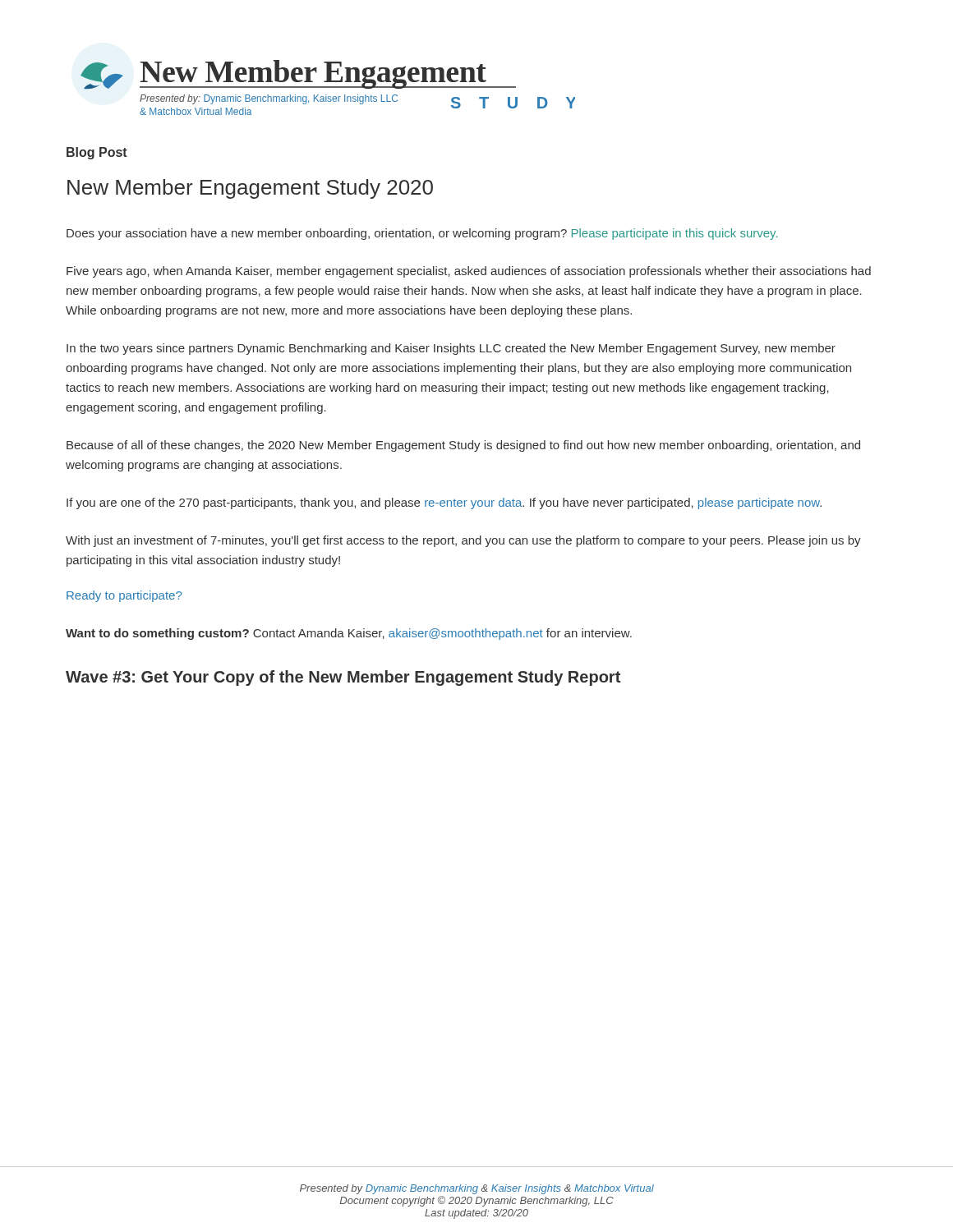The height and width of the screenshot is (1232, 953).
Task: Click on the text starting "In the two years since partners Dynamic Benchmarking"
Action: 459,377
